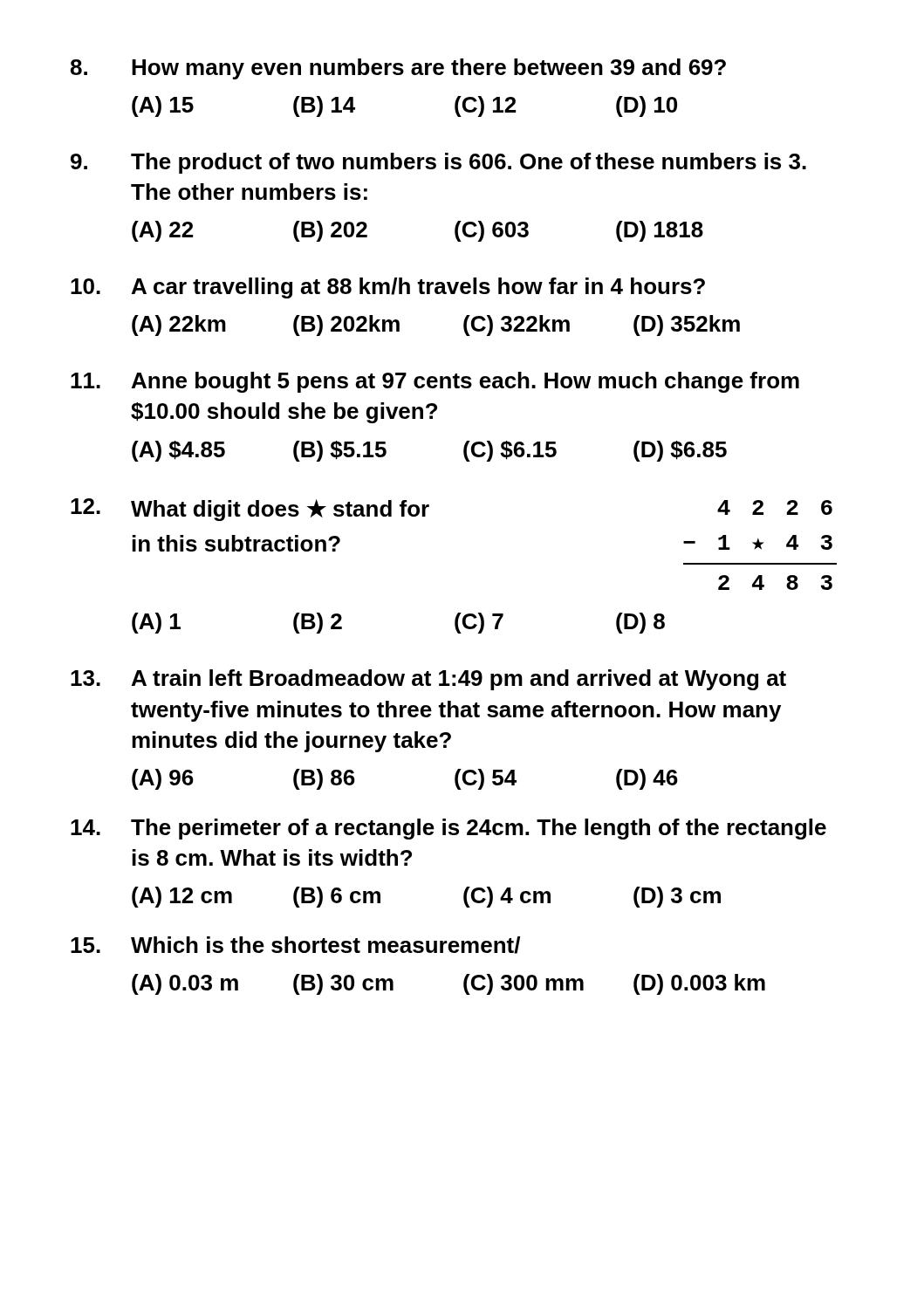924x1309 pixels.
Task: Find the block on this page that starts "14. The perimeter of a rectangle is 24cm."
Action: pyautogui.click(x=448, y=829)
